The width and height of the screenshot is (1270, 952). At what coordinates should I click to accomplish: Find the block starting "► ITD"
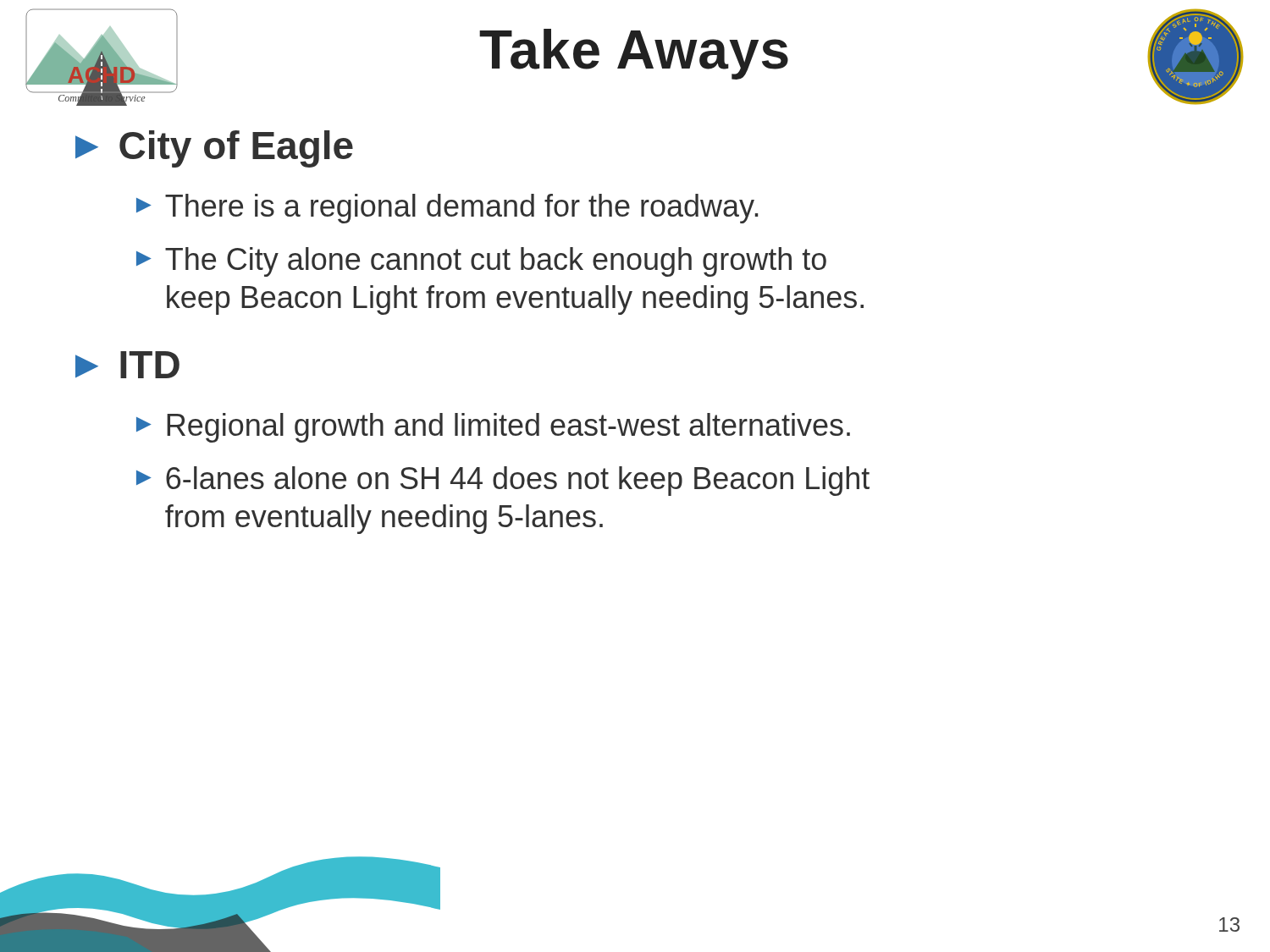(124, 365)
